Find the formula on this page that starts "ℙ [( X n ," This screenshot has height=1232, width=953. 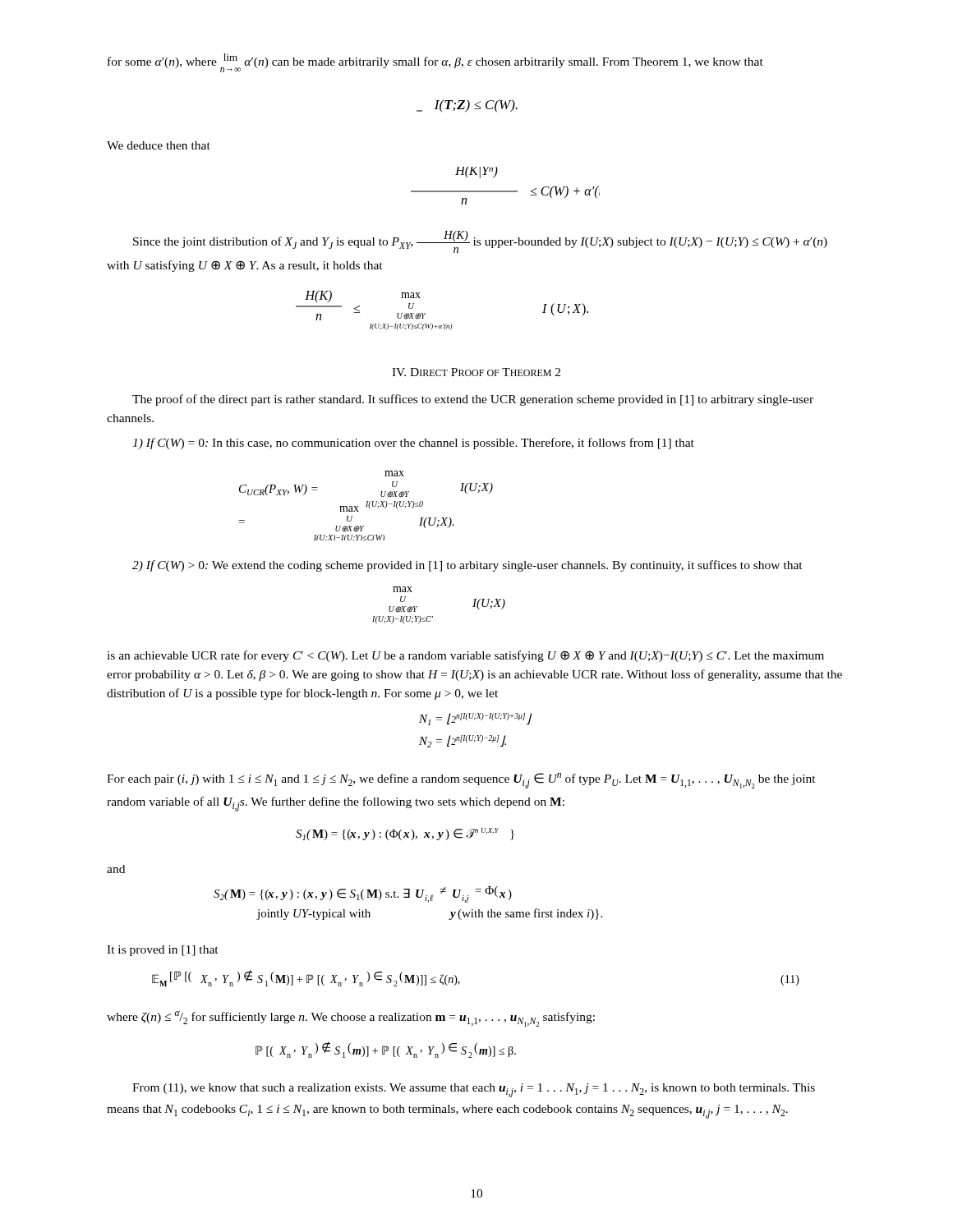click(476, 1050)
